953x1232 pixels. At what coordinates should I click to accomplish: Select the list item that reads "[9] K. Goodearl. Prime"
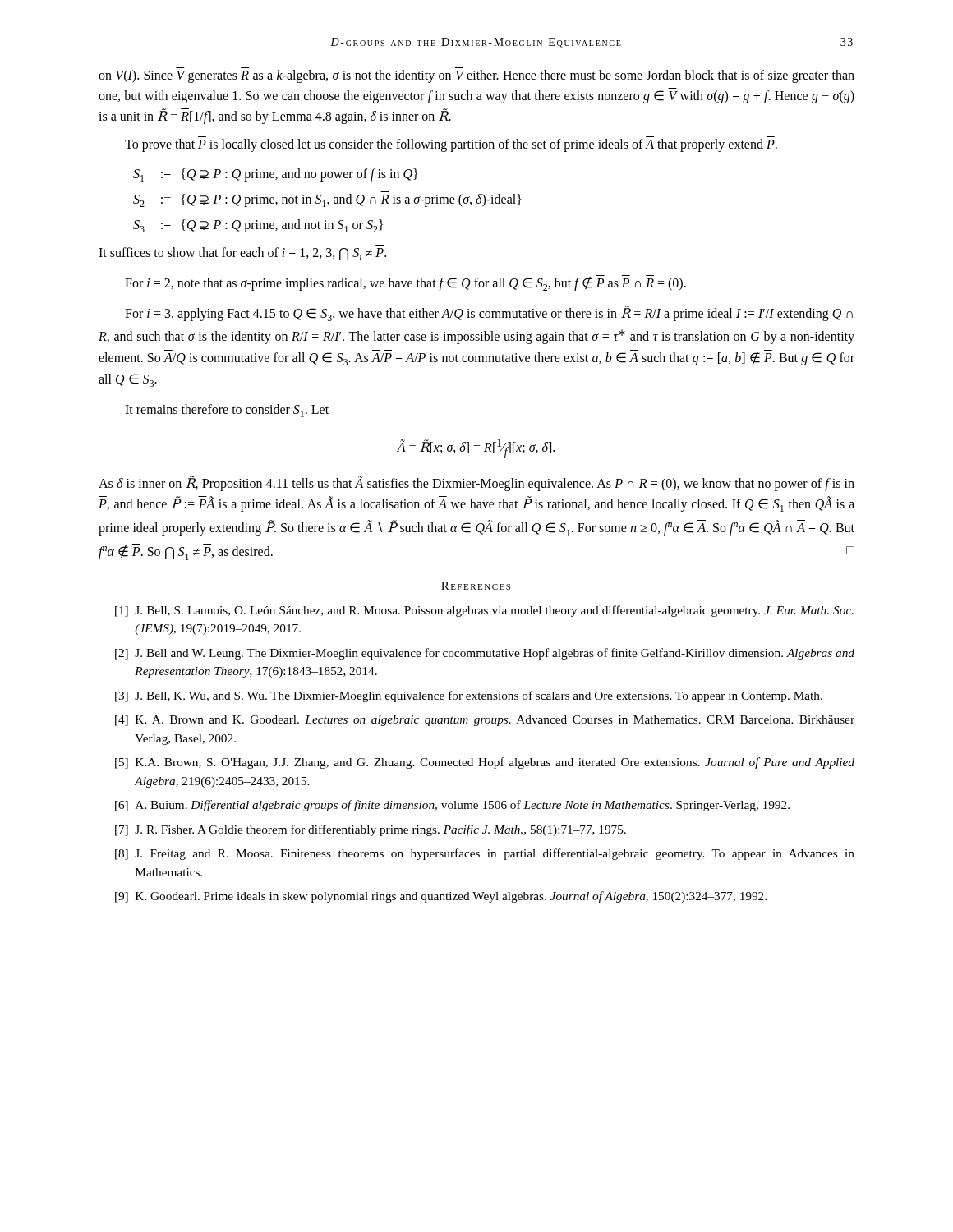point(476,896)
